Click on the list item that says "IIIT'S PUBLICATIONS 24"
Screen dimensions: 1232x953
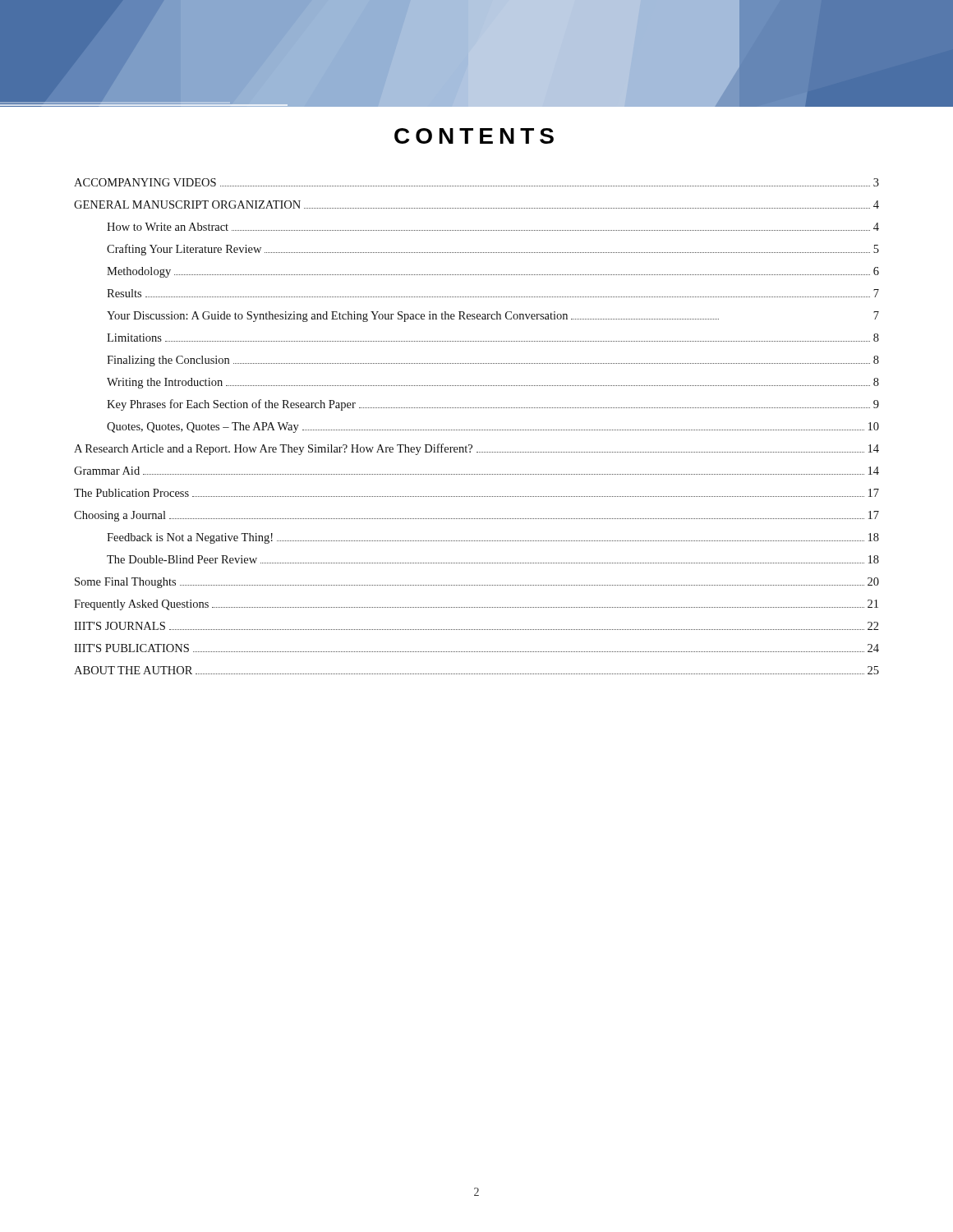[476, 648]
